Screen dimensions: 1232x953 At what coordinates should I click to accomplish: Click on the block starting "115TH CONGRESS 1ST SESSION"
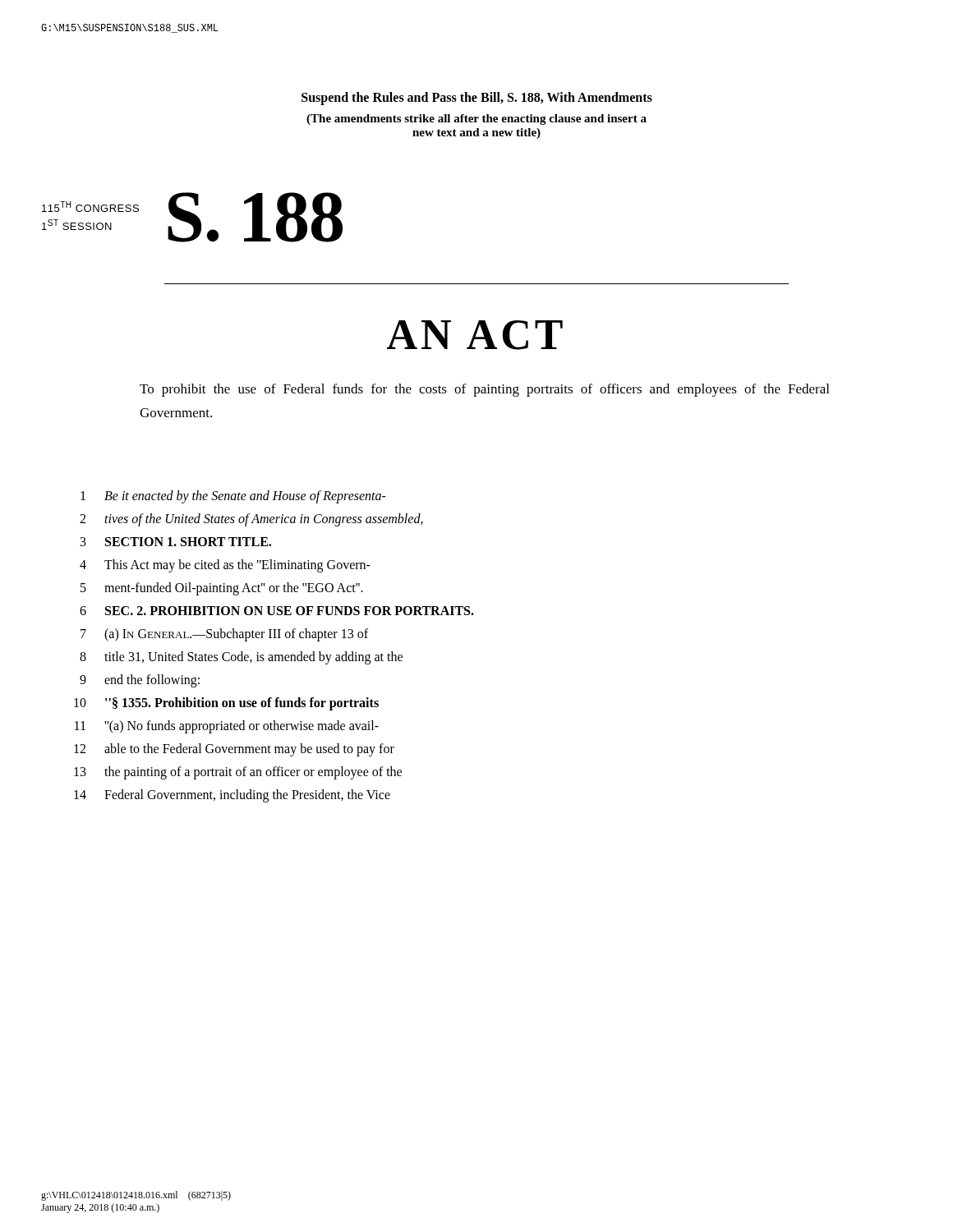(x=90, y=217)
